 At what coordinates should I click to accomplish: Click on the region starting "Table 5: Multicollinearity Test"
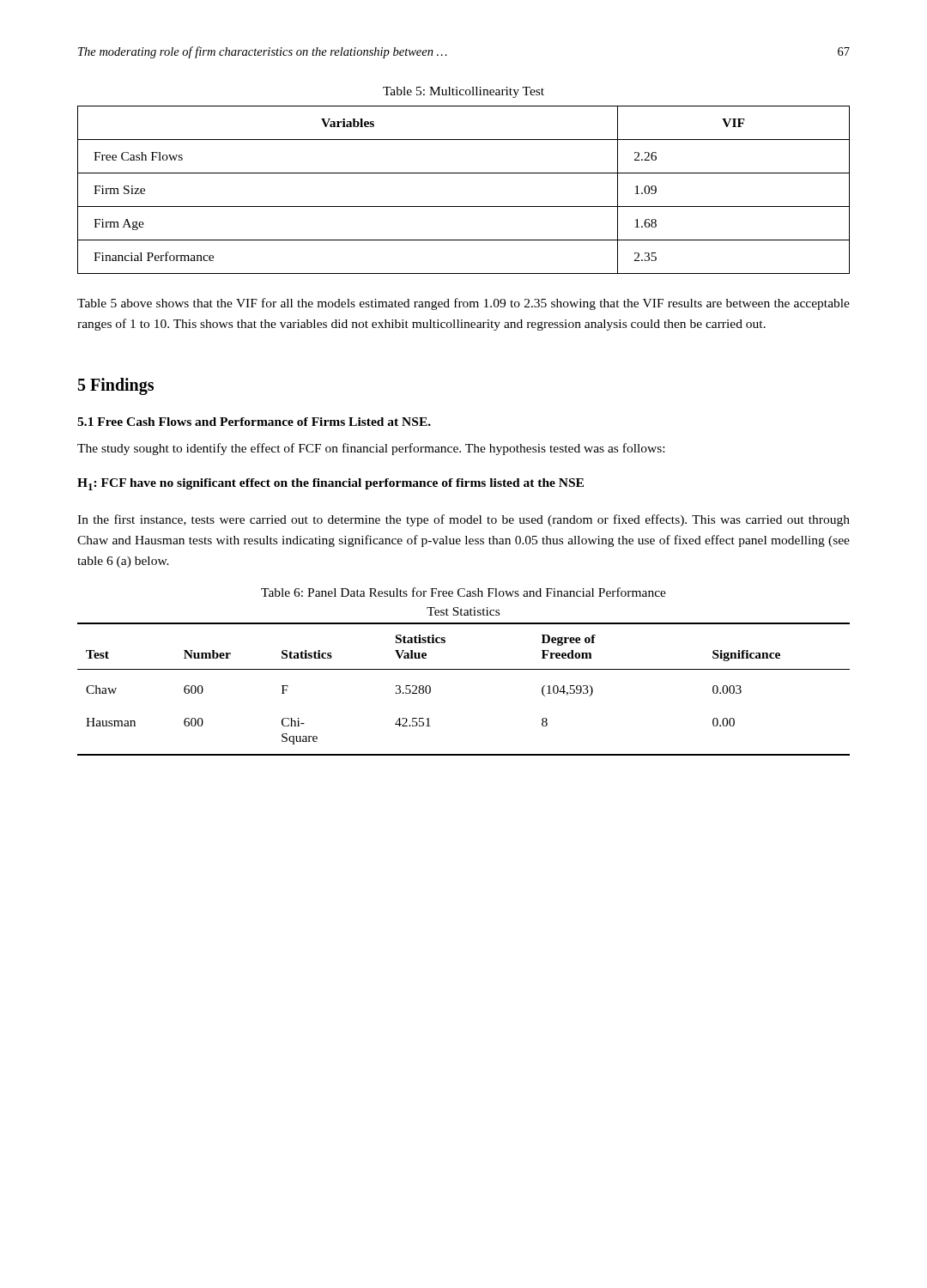click(x=464, y=91)
